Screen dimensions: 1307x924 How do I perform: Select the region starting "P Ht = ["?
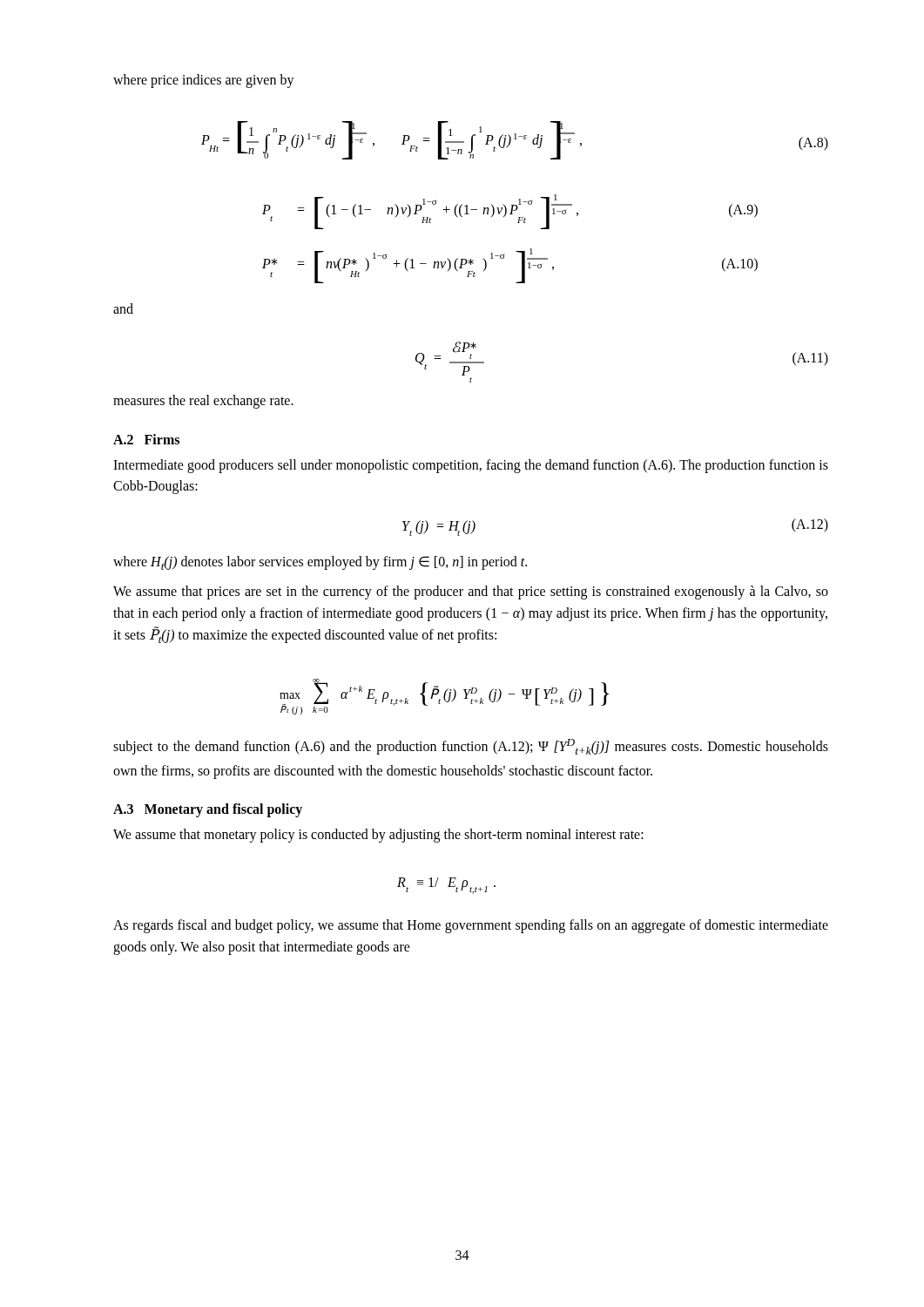(514, 143)
